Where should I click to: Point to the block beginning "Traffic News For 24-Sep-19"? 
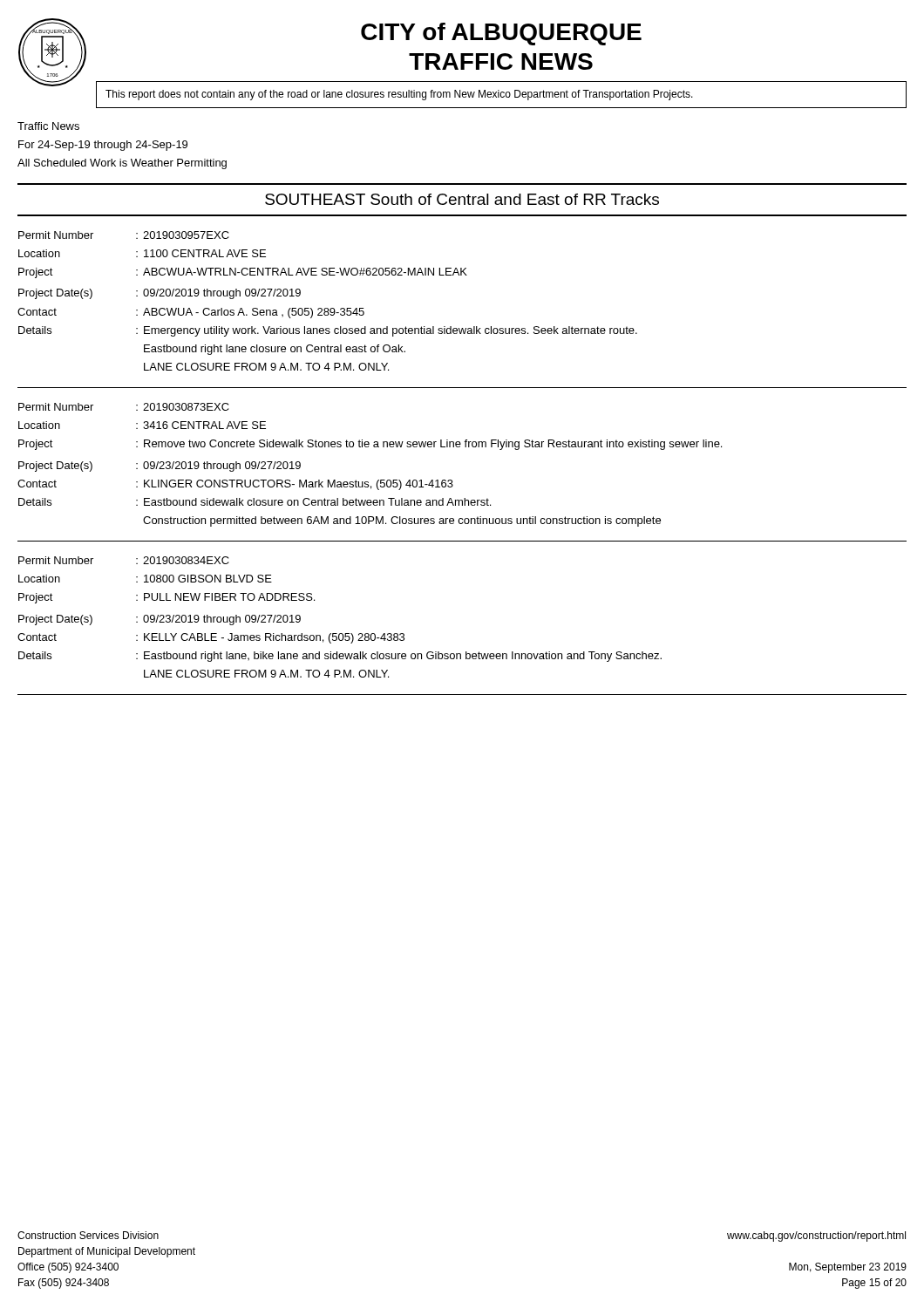[122, 144]
